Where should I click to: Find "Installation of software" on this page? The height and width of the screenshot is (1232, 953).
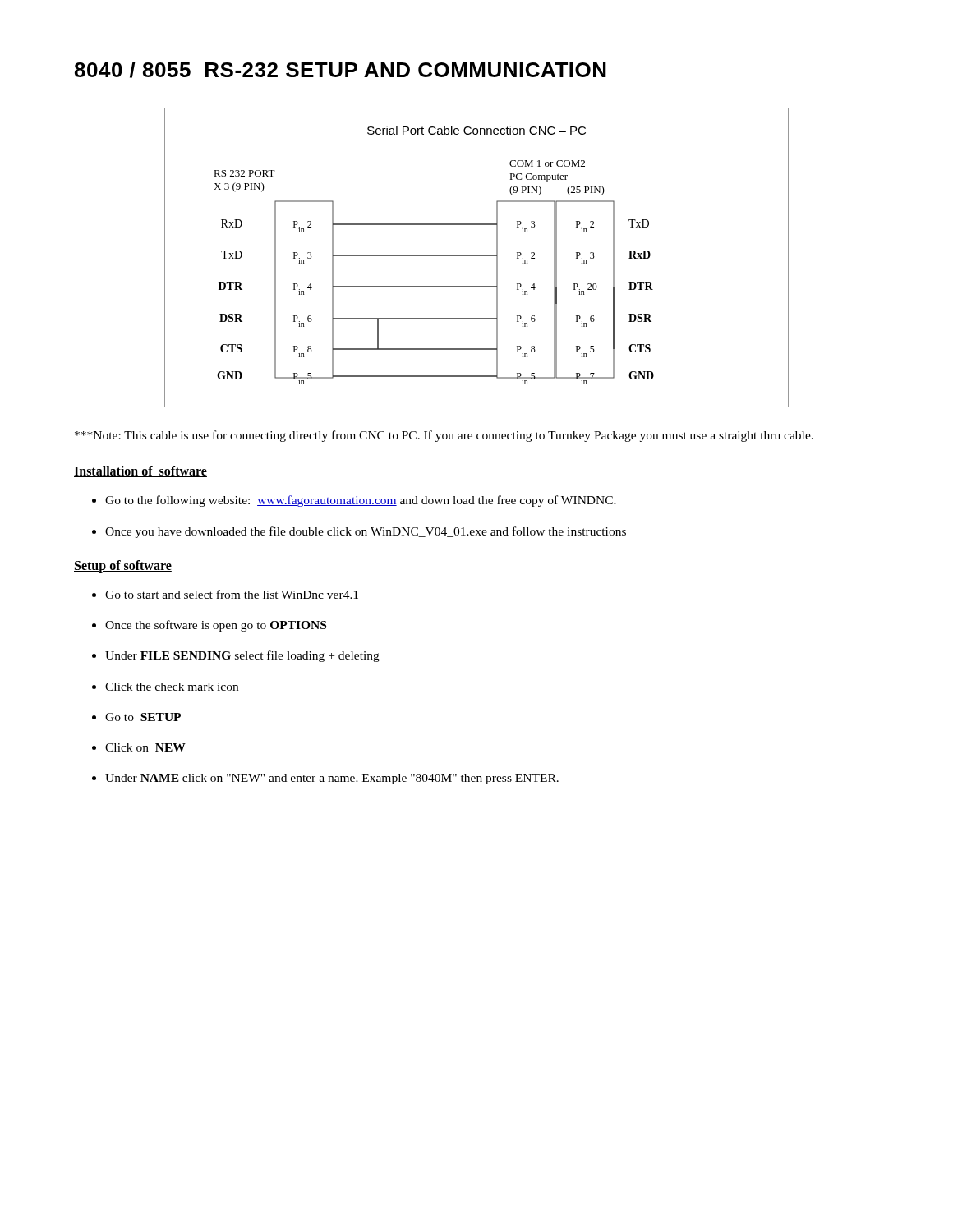point(140,471)
